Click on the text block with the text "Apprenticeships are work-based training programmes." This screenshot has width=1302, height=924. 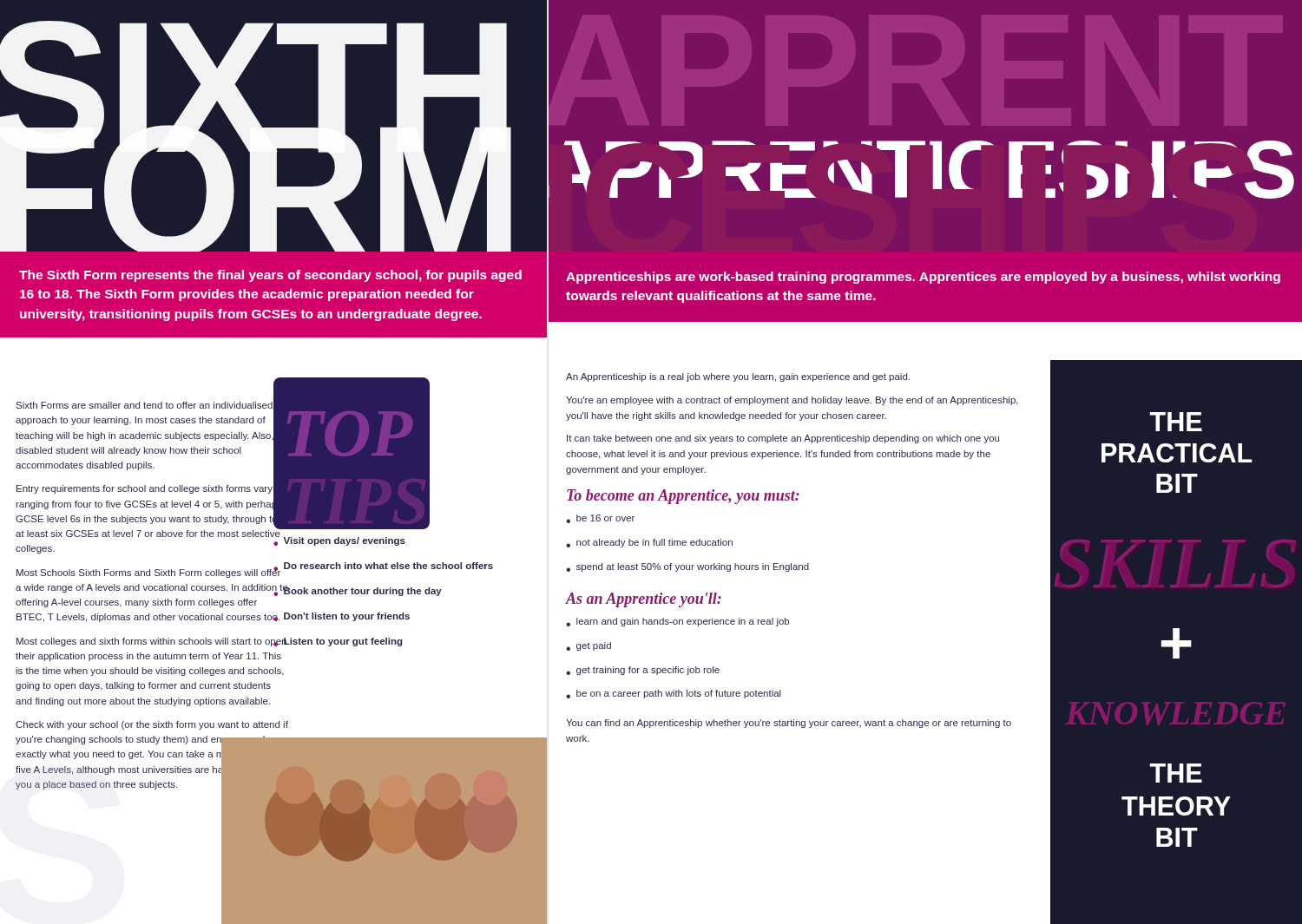coord(923,286)
